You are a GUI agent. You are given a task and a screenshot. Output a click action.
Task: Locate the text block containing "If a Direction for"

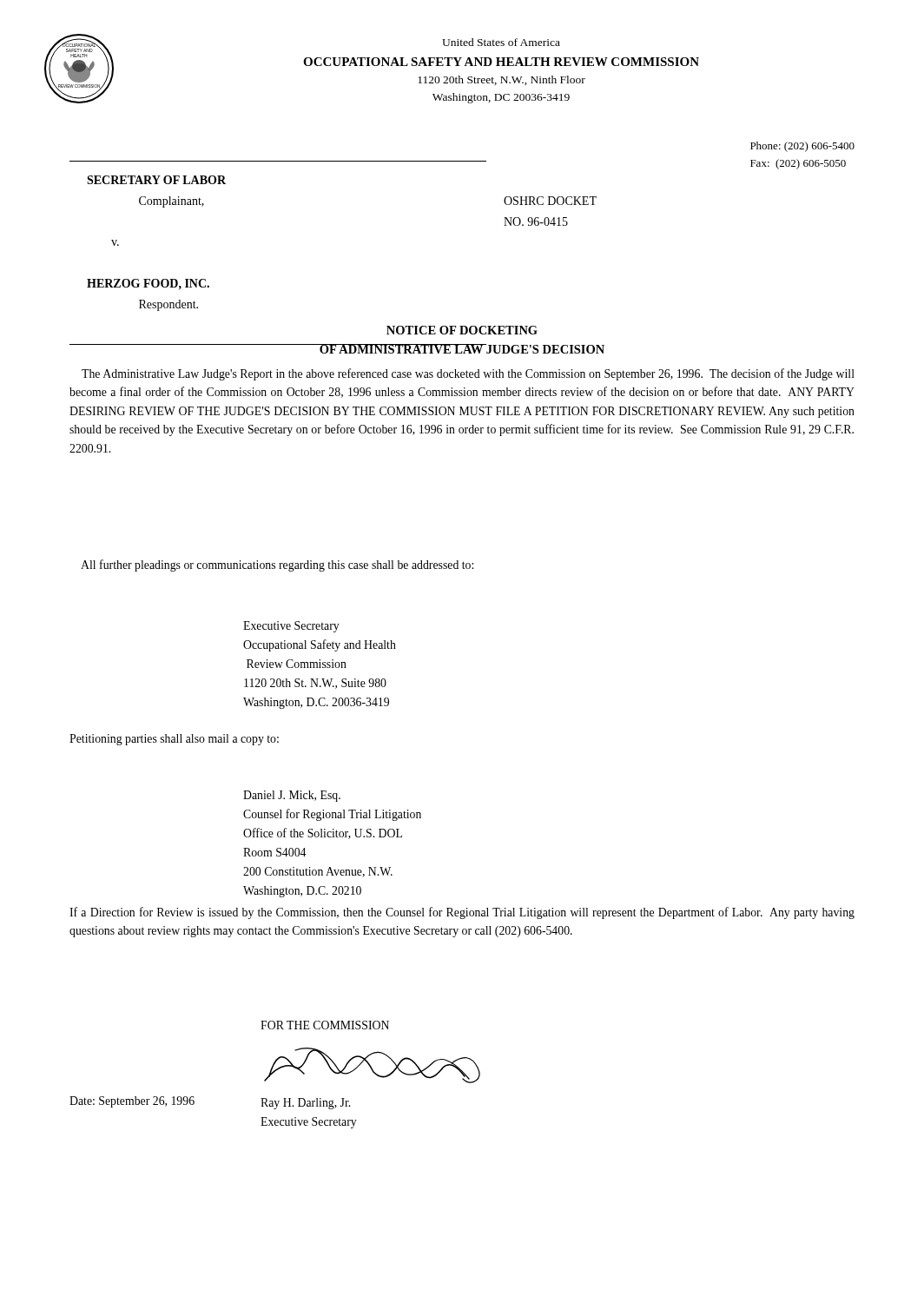pos(462,922)
